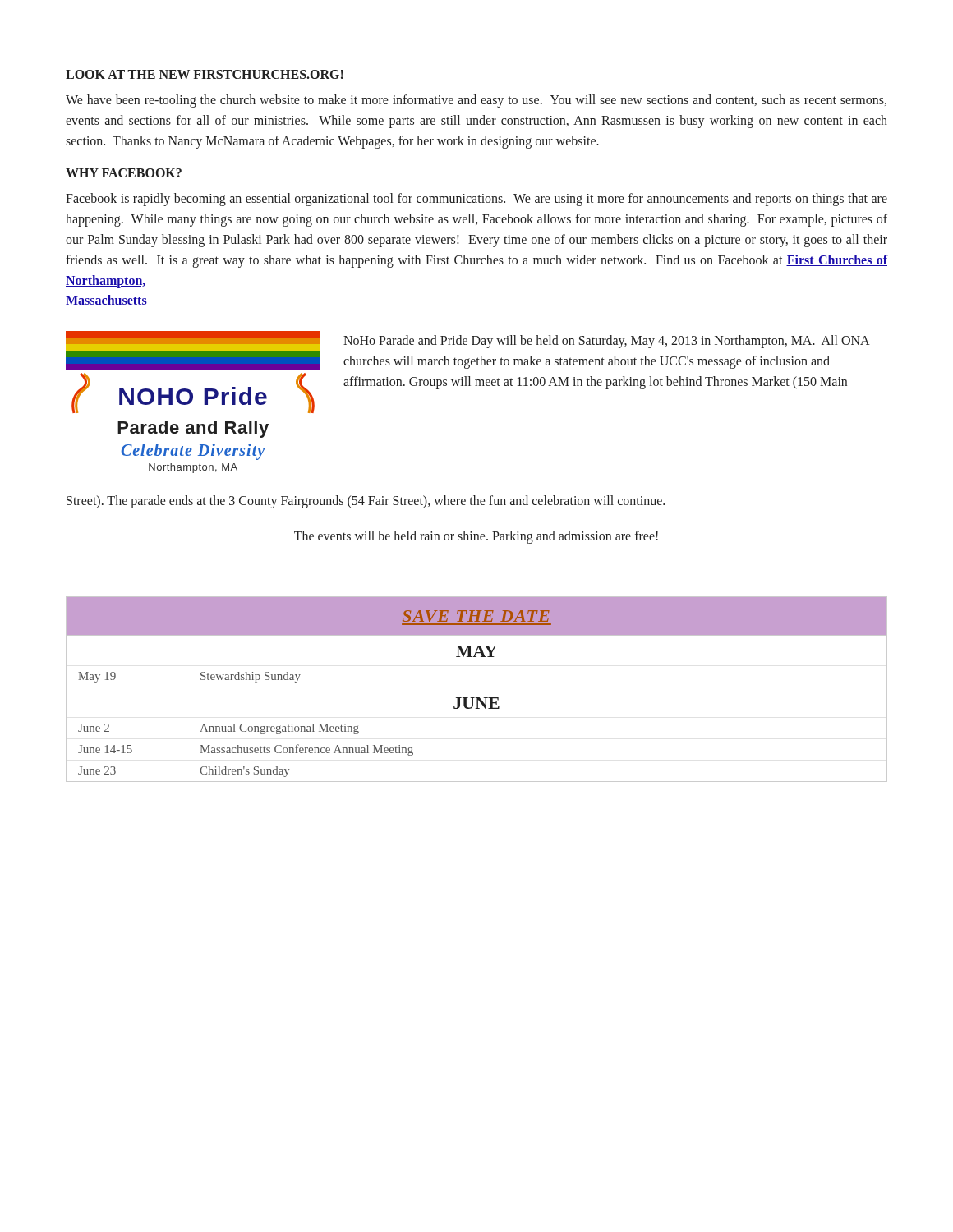
Task: Select the text block starting "LOOK AT THE NEW"
Action: (x=205, y=74)
